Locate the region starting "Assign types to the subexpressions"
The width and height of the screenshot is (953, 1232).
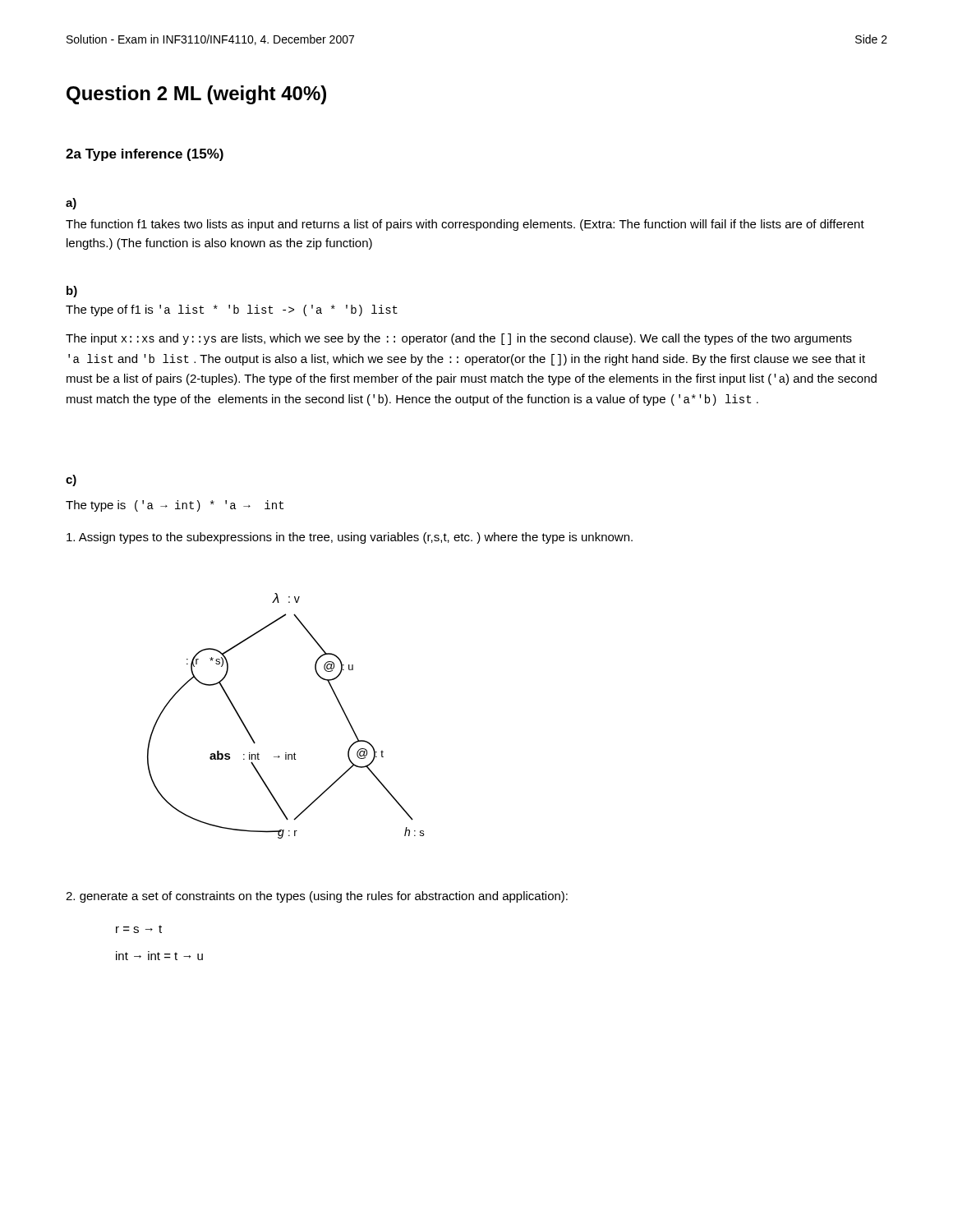point(350,537)
